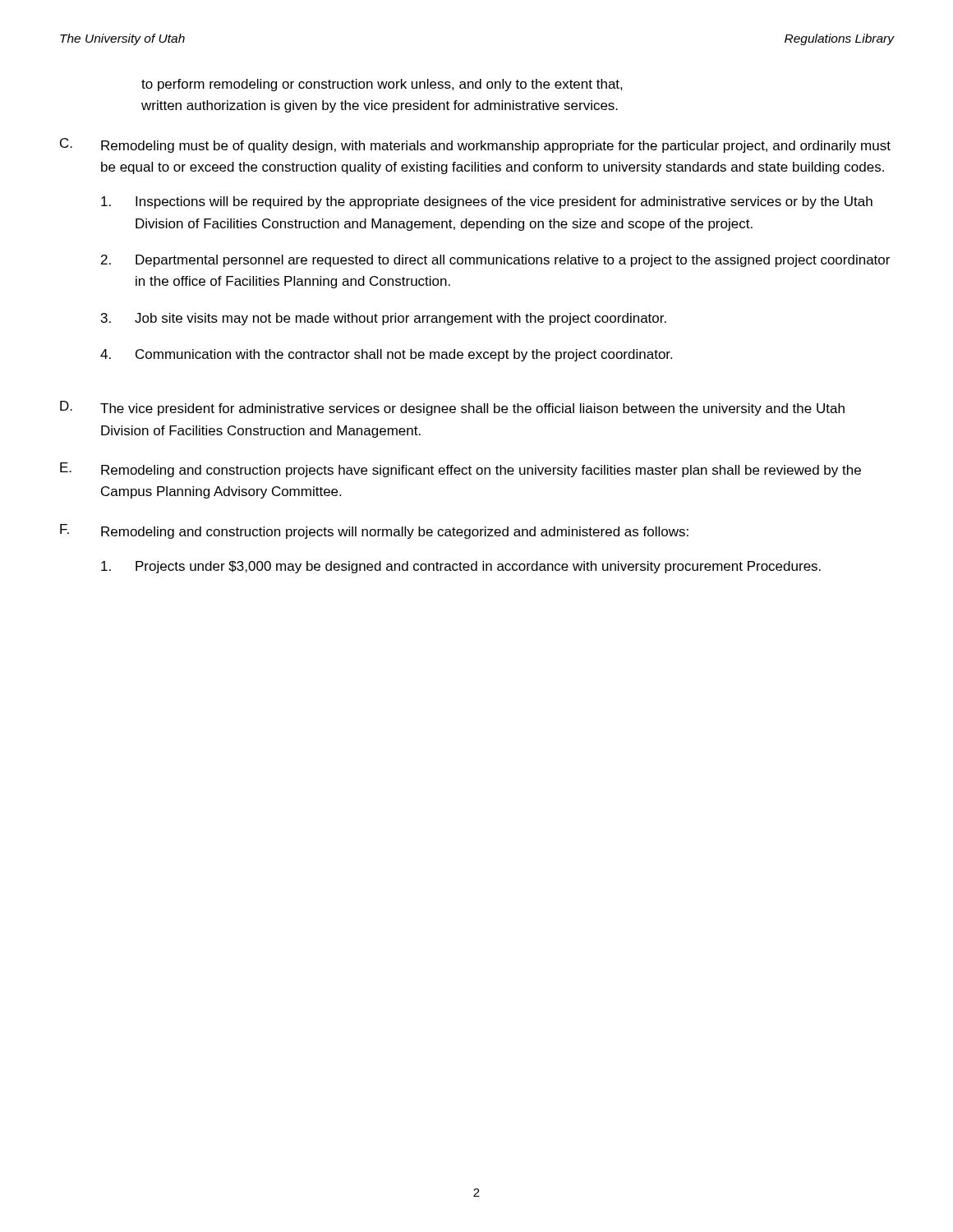953x1232 pixels.
Task: Locate the block of text that opens with "Inspections will be"
Action: click(497, 213)
